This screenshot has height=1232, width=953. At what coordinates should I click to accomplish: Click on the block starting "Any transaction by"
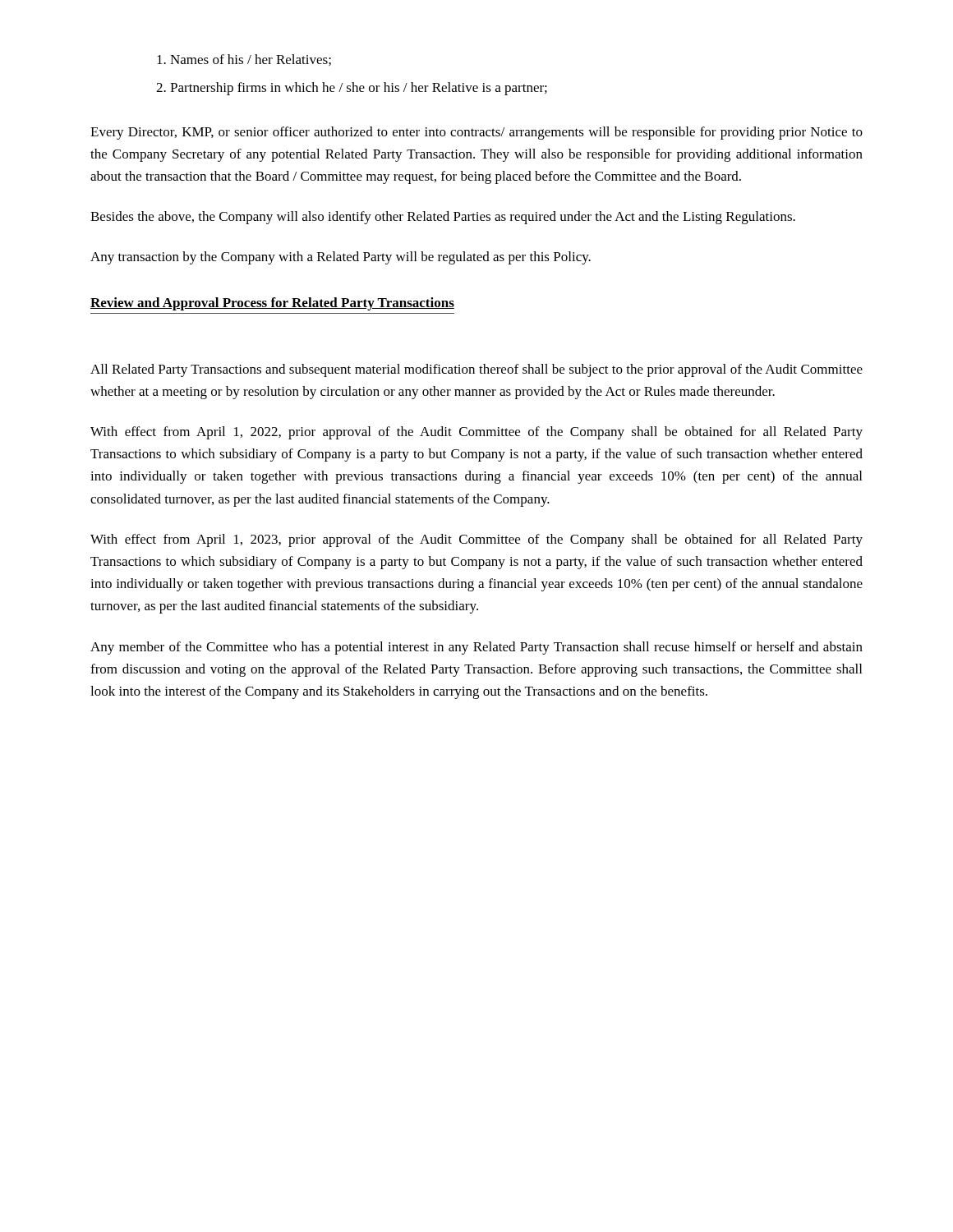(341, 257)
